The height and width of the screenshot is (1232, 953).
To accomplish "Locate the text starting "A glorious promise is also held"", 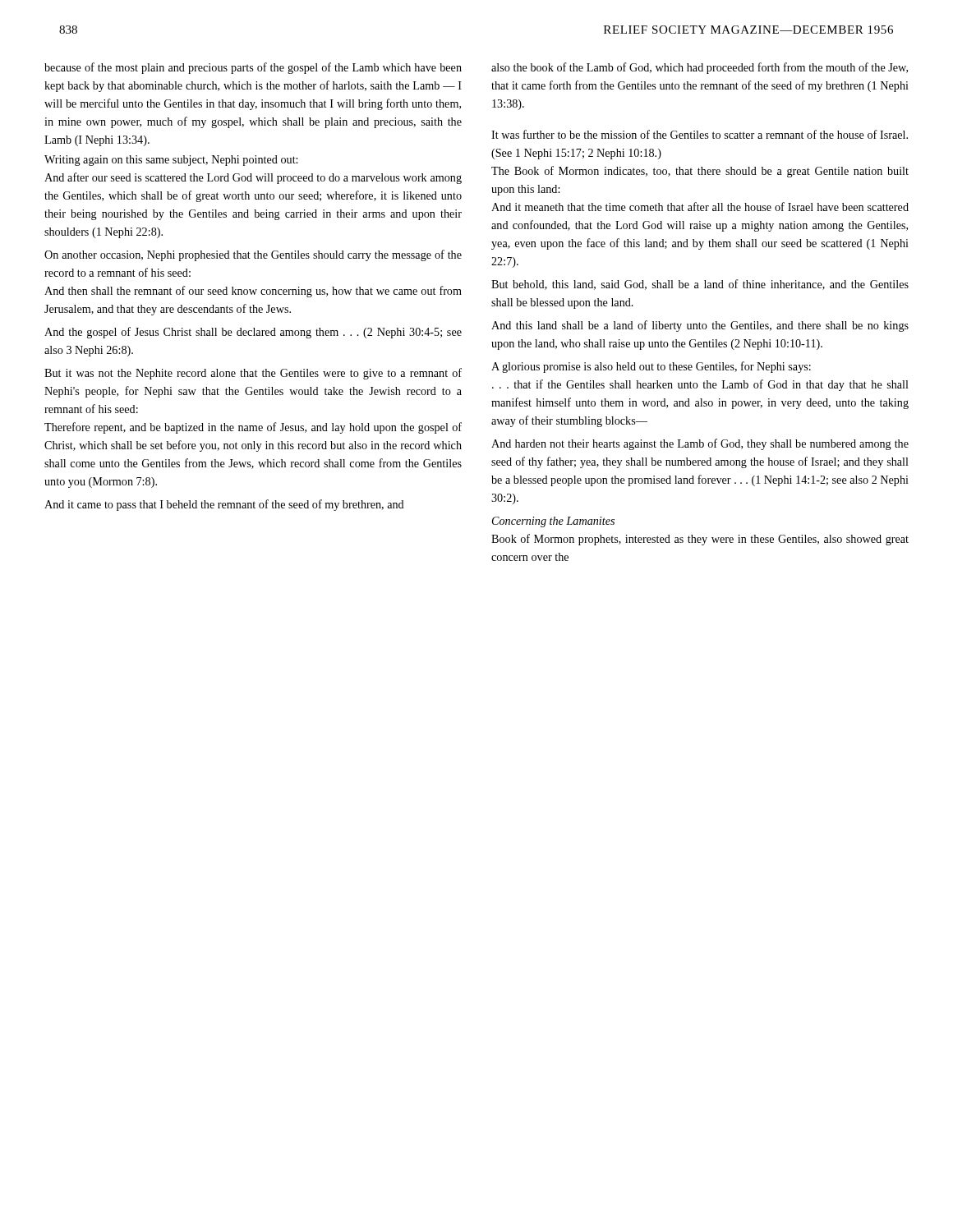I will tap(700, 366).
